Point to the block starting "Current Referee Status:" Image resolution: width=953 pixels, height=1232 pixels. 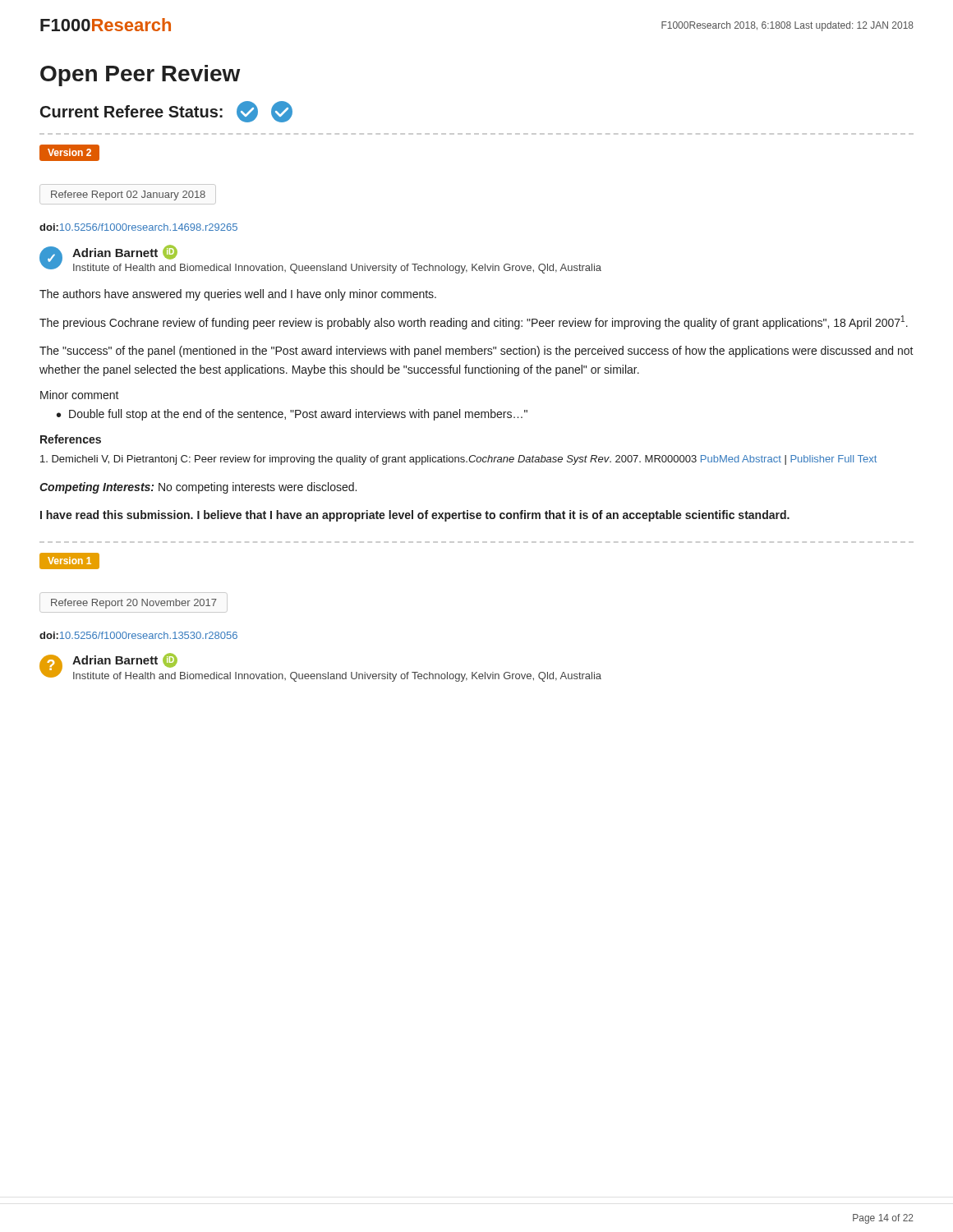pyautogui.click(x=166, y=112)
